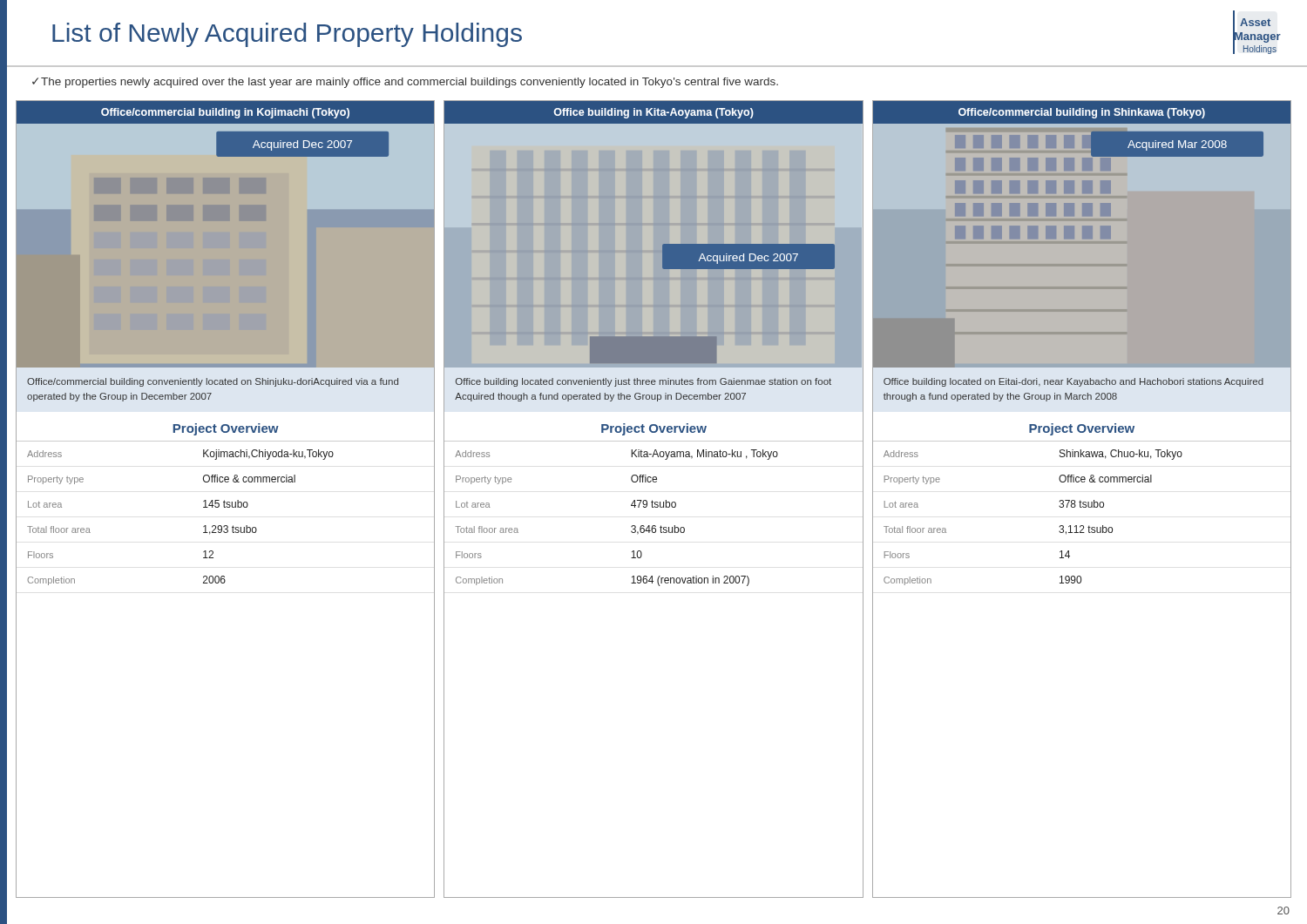Select the text block starting "Office/commercial building in Kojimachi (Tokyo)"

click(x=225, y=112)
